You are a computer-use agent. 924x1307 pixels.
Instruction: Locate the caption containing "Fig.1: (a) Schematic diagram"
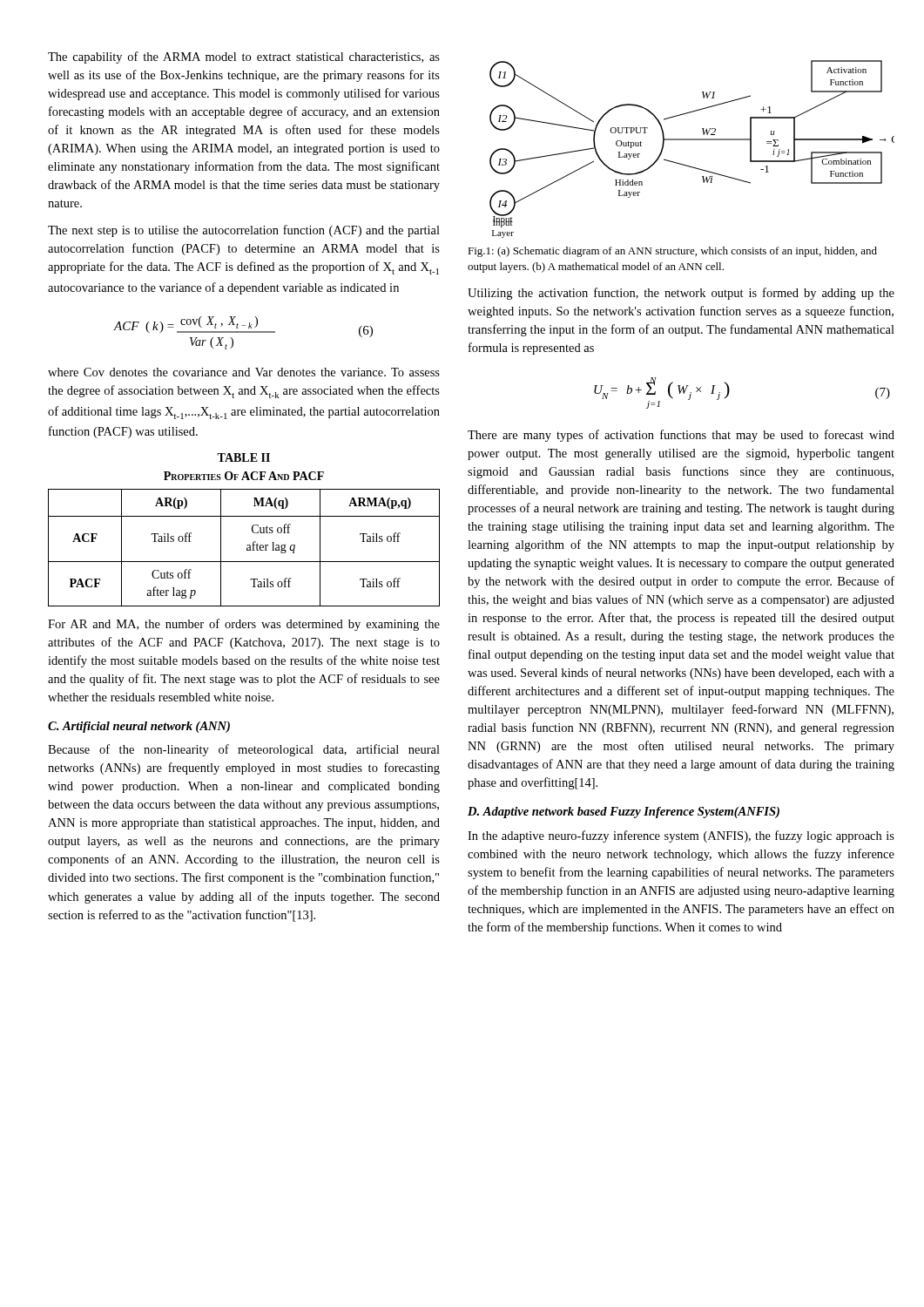point(672,258)
